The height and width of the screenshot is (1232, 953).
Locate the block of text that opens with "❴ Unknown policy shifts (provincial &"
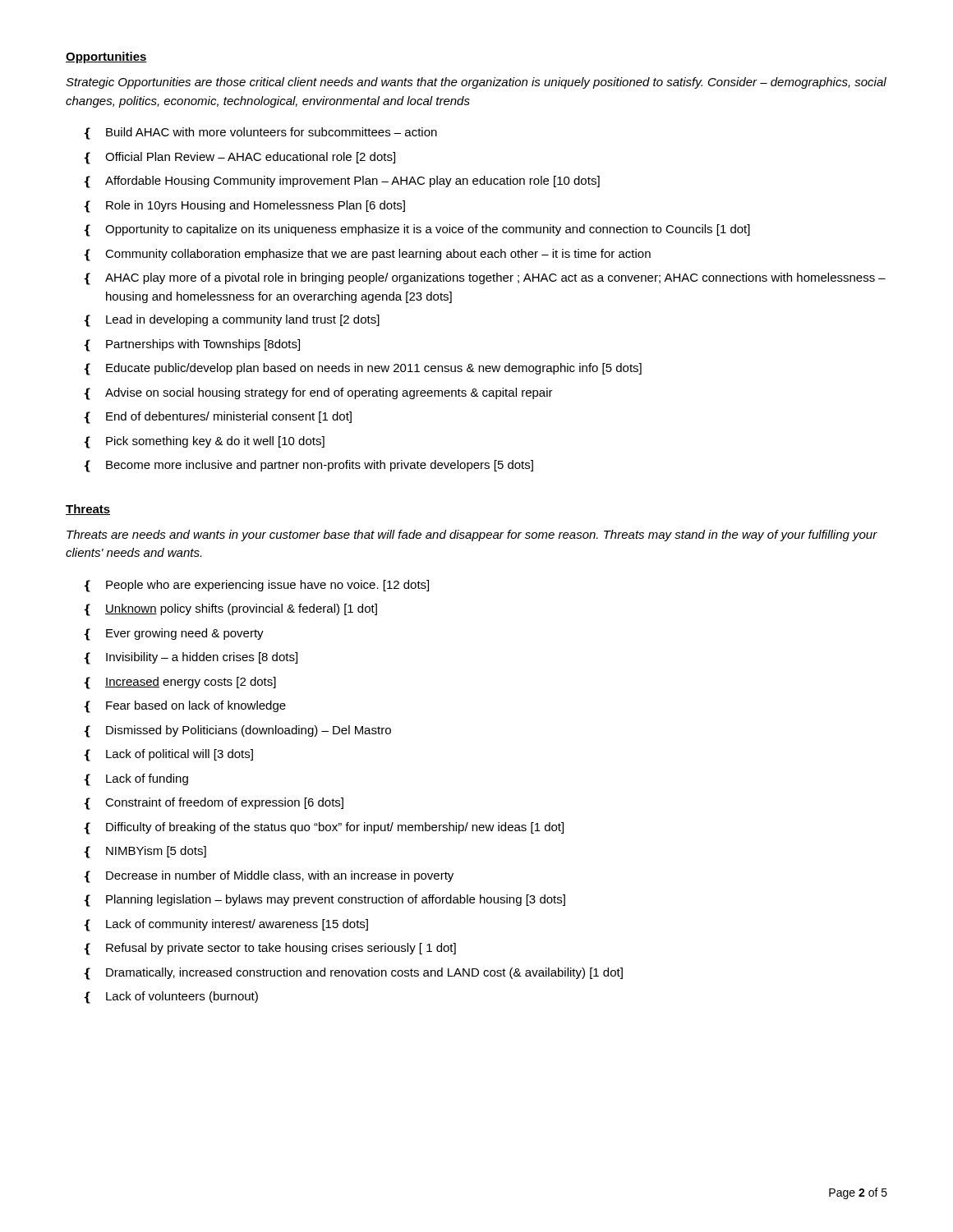(x=230, y=610)
